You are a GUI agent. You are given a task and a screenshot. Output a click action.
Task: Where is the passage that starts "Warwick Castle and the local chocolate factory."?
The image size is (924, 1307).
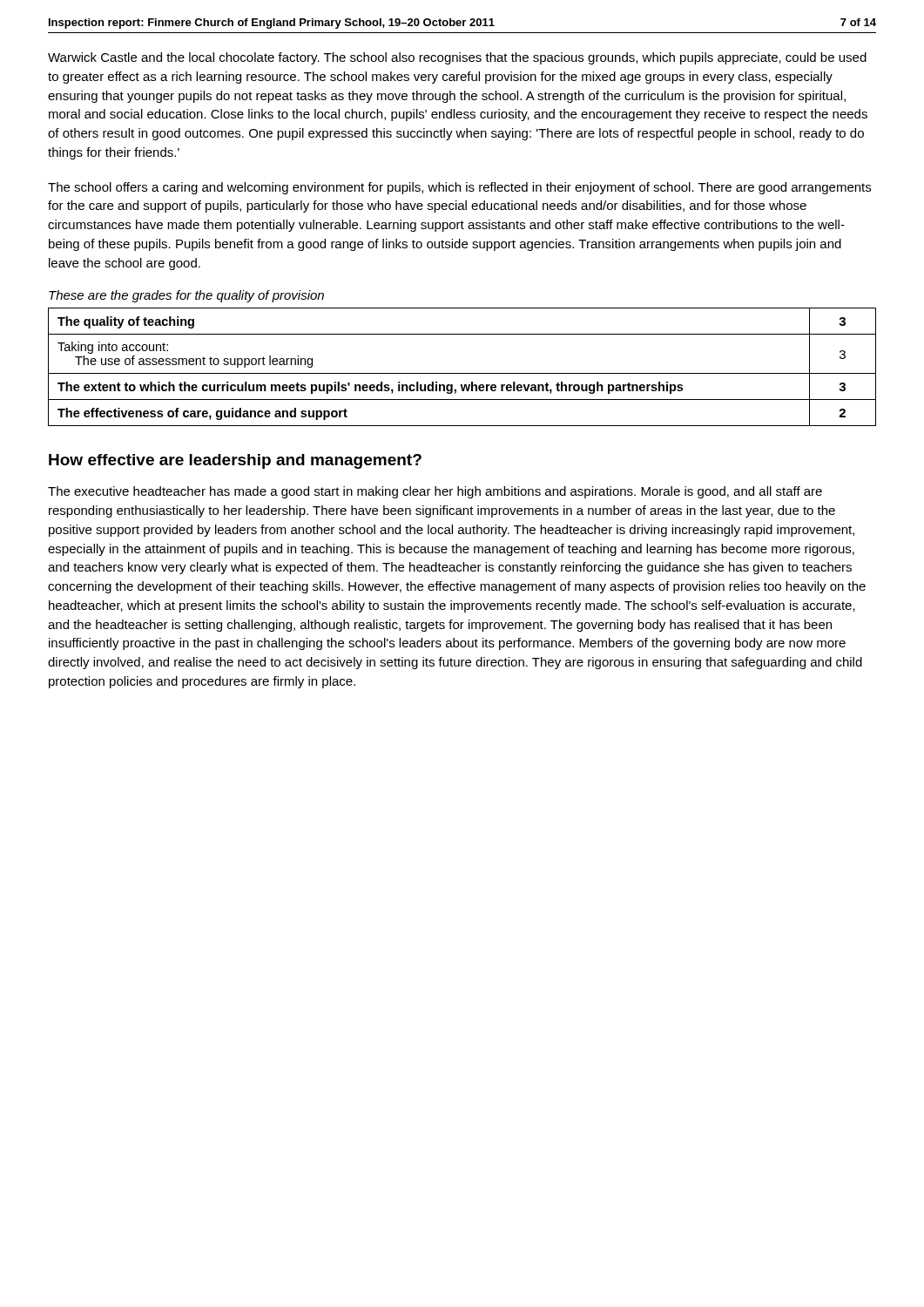coord(458,104)
